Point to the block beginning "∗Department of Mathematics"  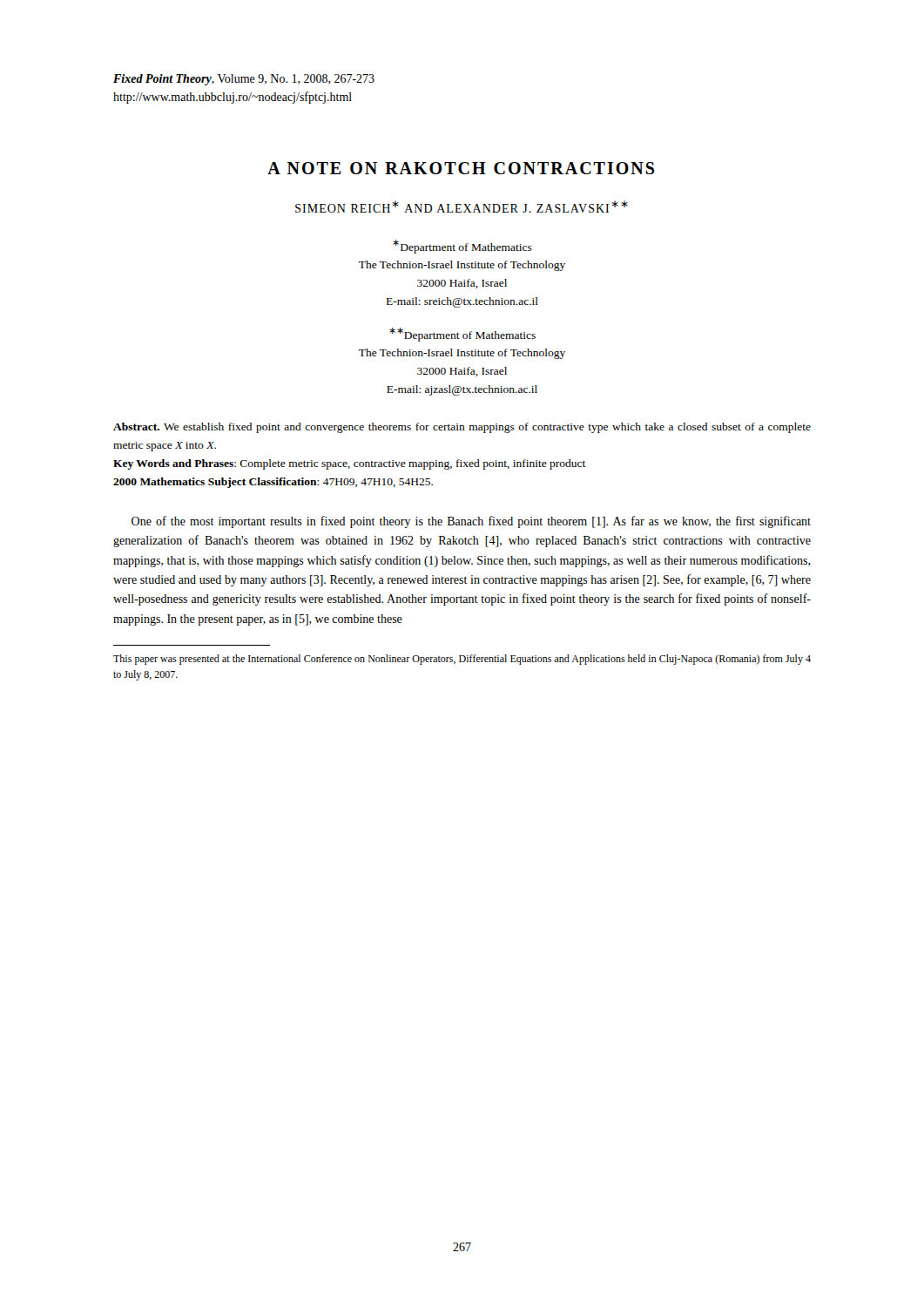(x=462, y=272)
